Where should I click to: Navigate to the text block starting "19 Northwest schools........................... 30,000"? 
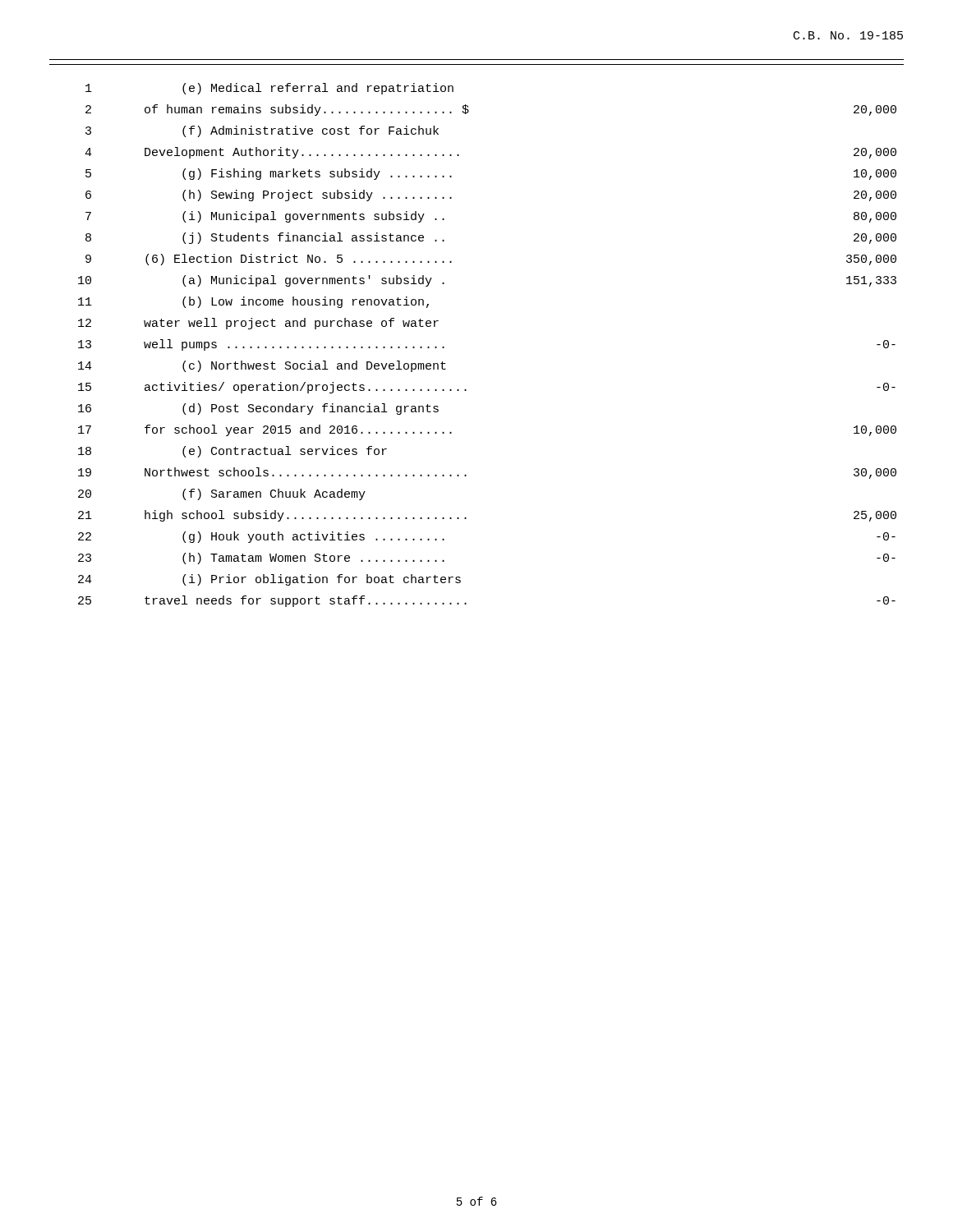point(476,474)
